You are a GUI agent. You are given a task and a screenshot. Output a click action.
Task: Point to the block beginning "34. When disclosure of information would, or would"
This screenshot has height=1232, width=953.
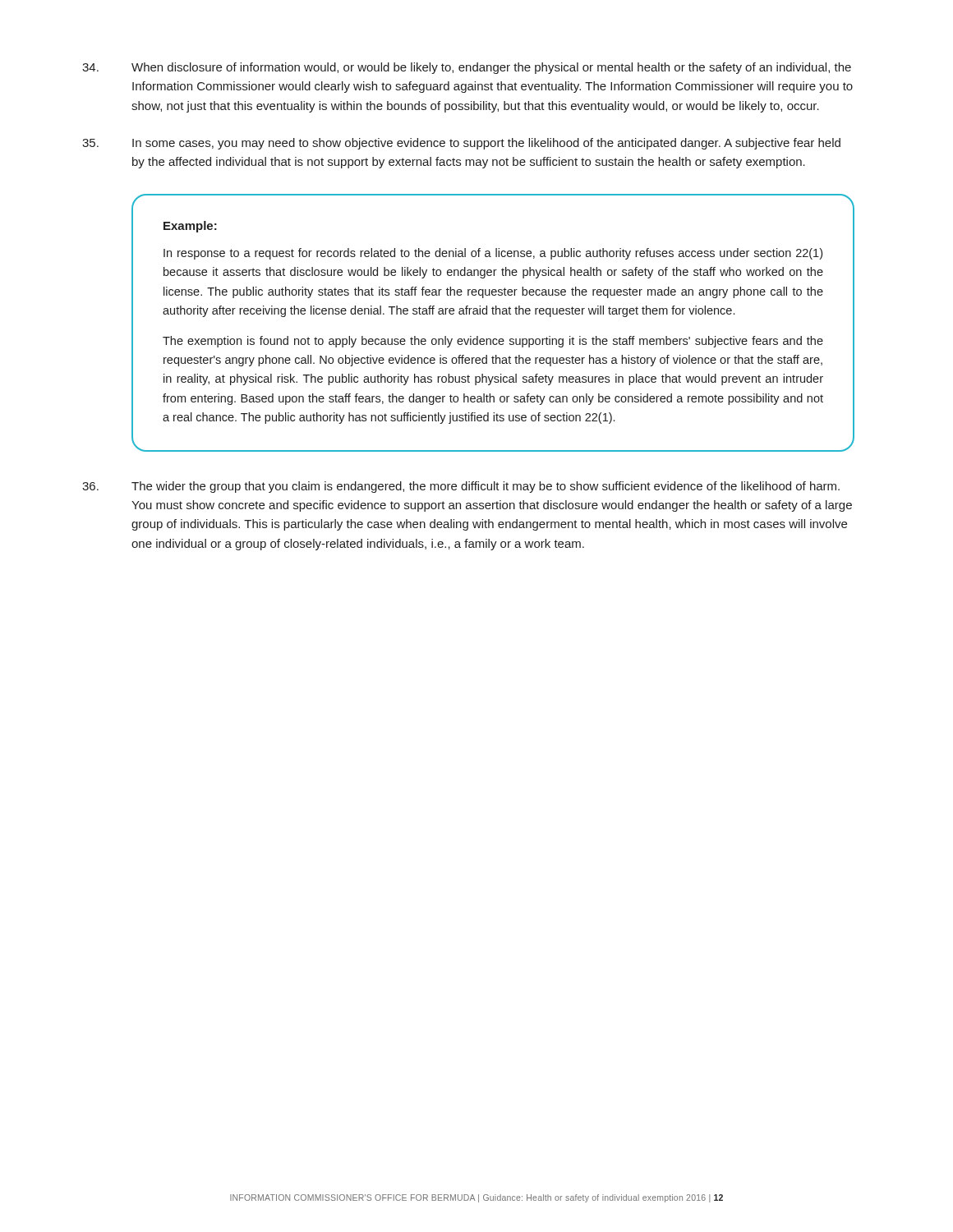click(468, 86)
